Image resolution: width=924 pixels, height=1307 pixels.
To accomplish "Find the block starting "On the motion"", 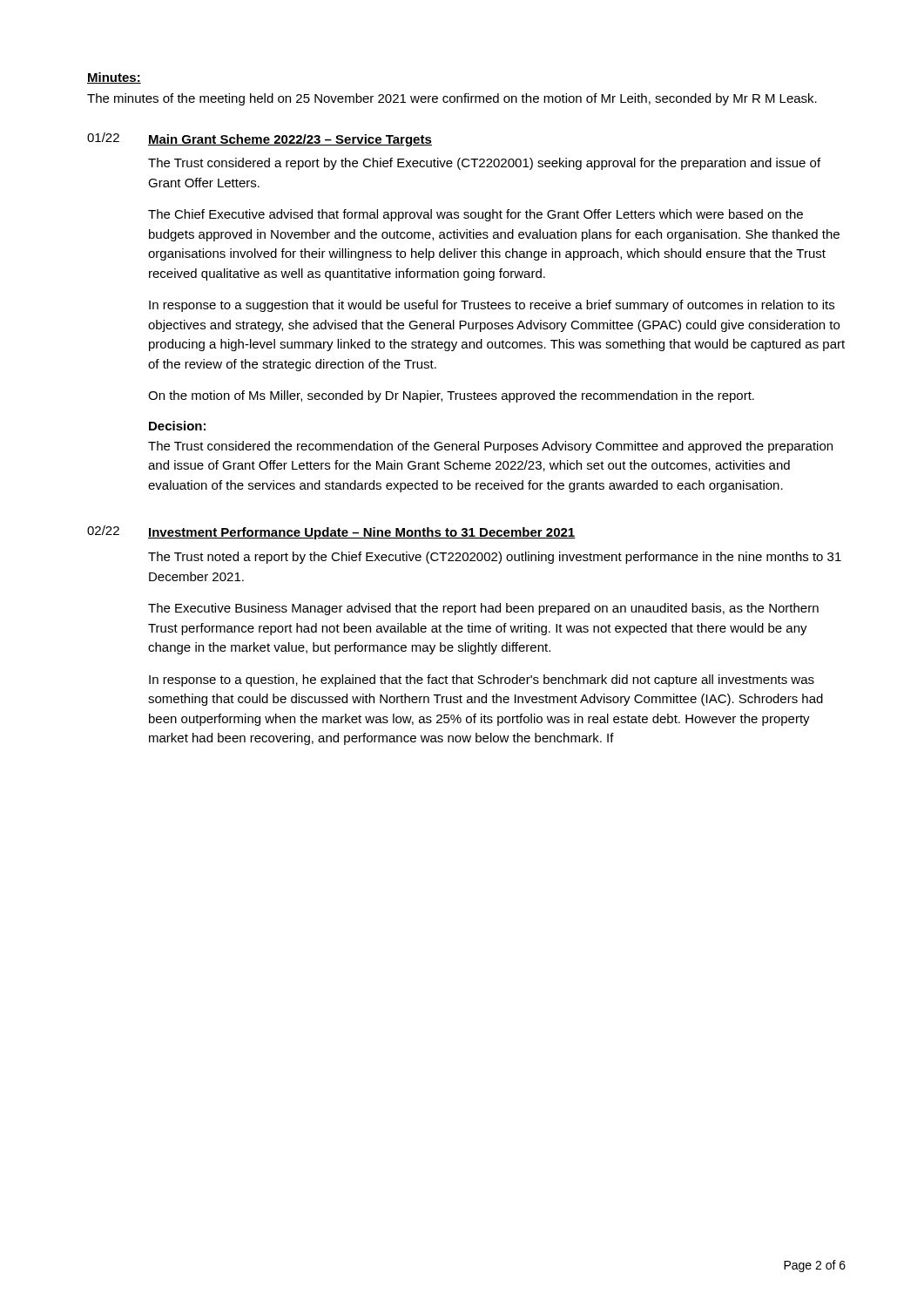I will [x=452, y=395].
